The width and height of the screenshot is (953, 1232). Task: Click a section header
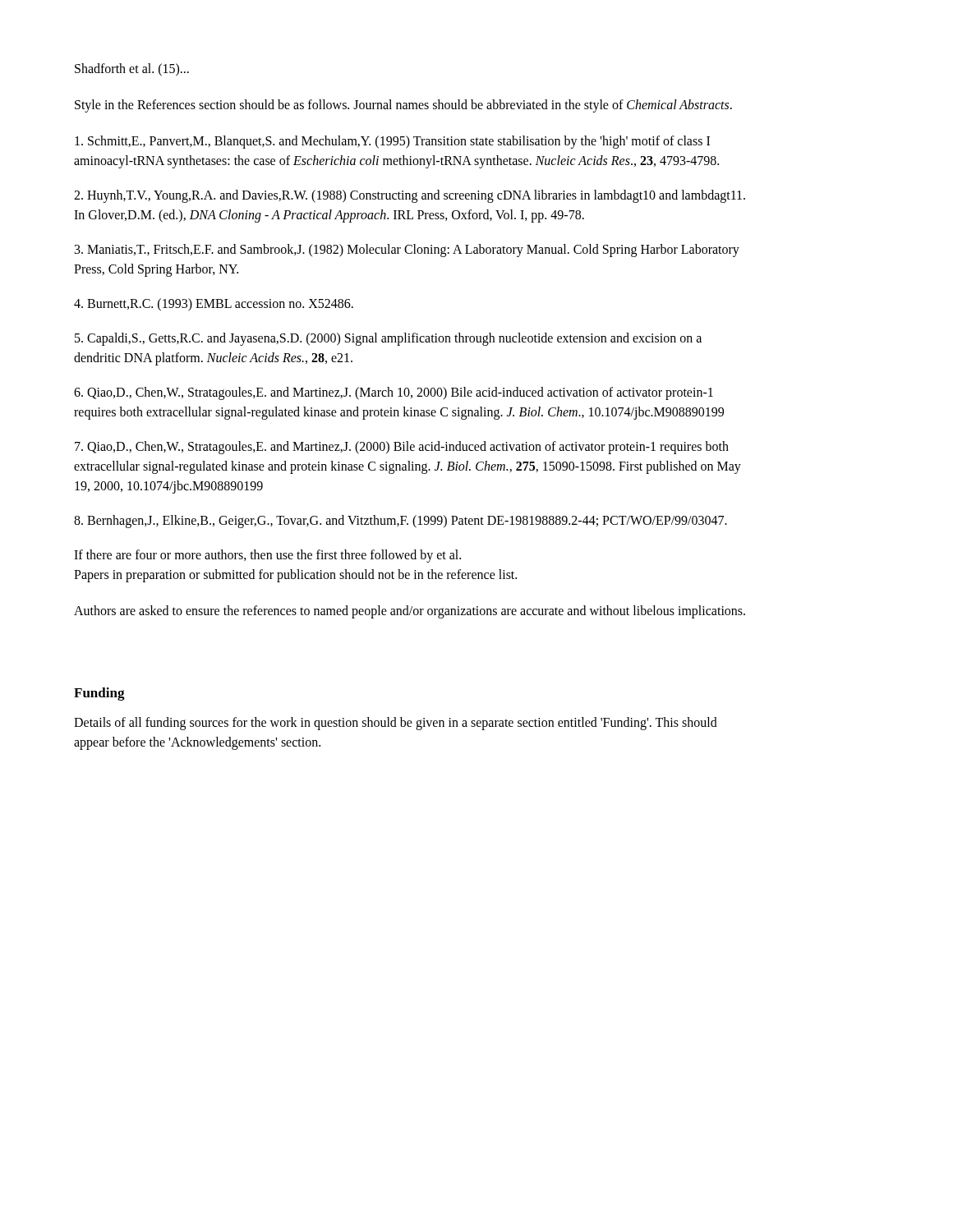coord(99,693)
